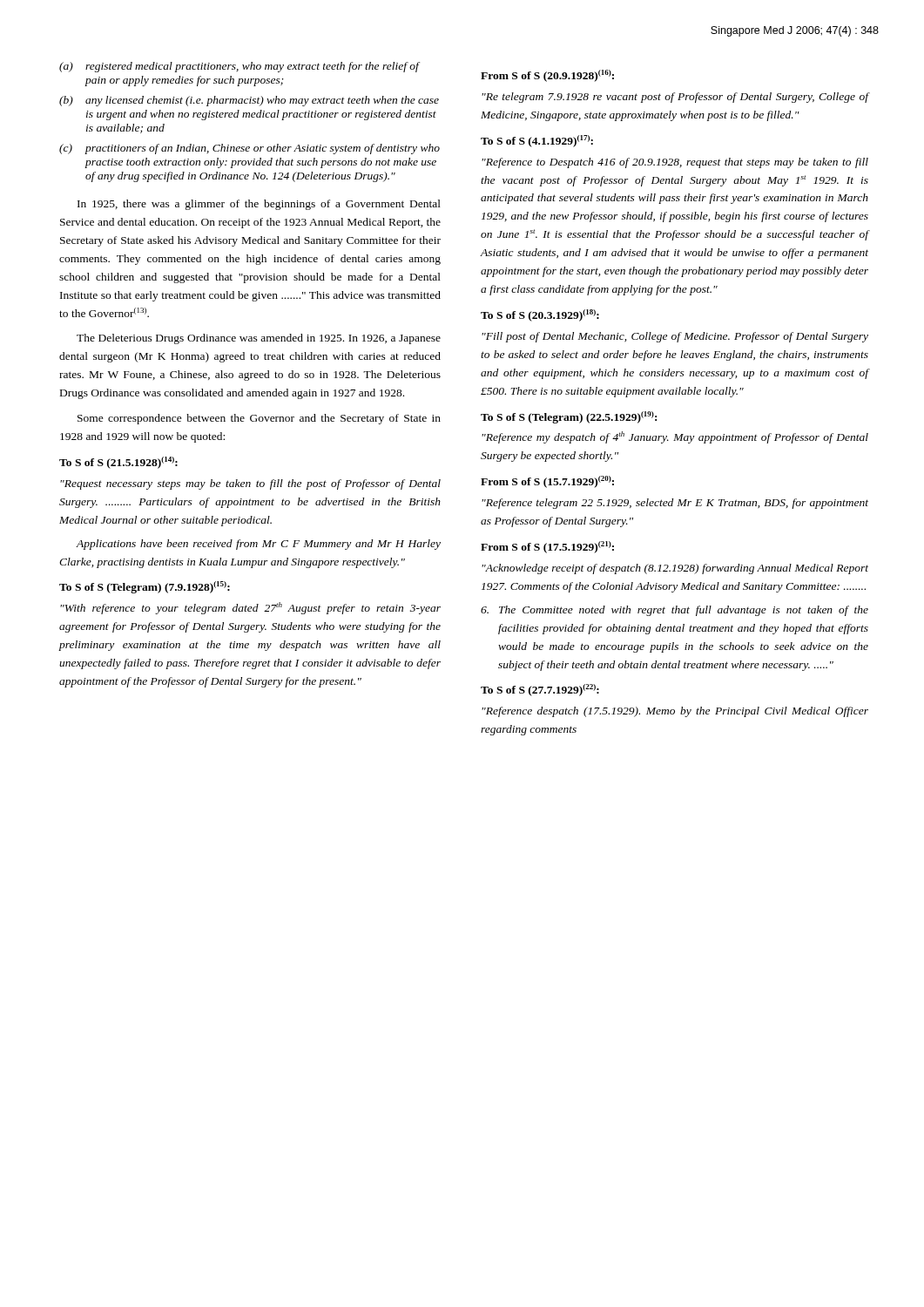924x1307 pixels.
Task: Locate the text starting "To S of S (20.3.1929)(18):"
Action: tap(540, 315)
